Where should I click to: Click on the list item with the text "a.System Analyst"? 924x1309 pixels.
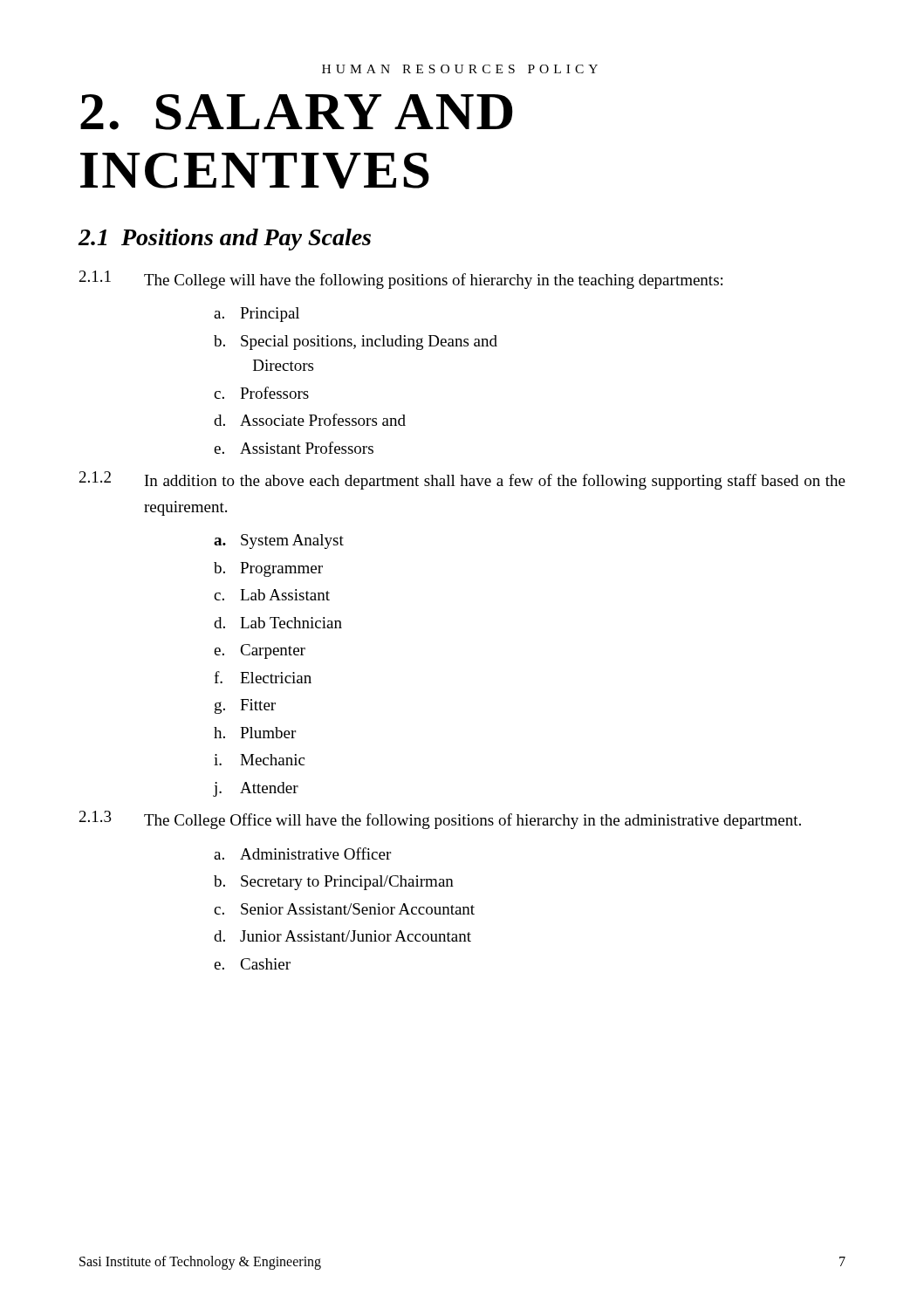pos(279,541)
